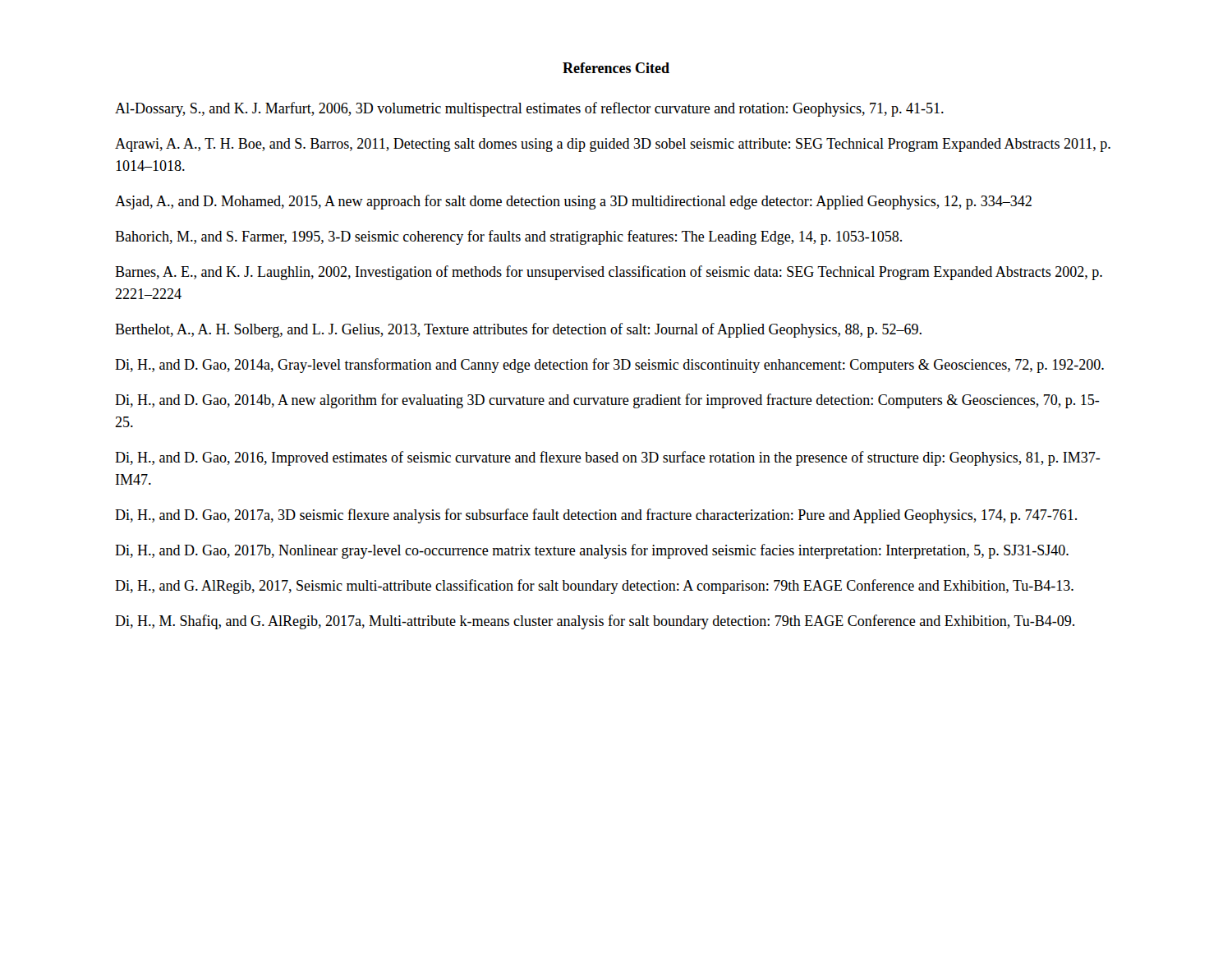Locate the text block with the text "Al-Dossary, S., and K. J. Marfurt,"
The width and height of the screenshot is (1232, 953).
(x=530, y=108)
